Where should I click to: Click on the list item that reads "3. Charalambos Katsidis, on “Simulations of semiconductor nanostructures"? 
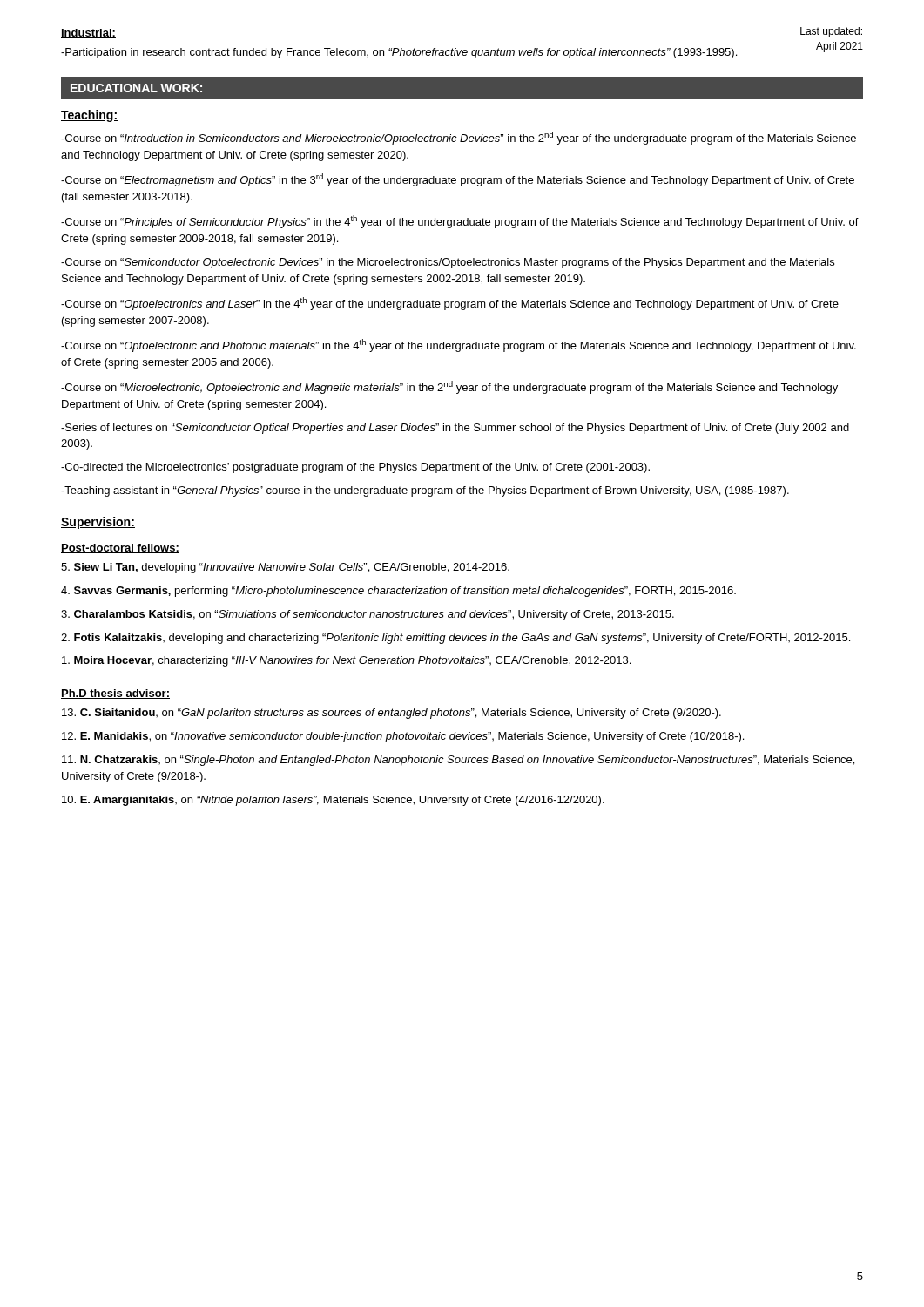point(368,614)
